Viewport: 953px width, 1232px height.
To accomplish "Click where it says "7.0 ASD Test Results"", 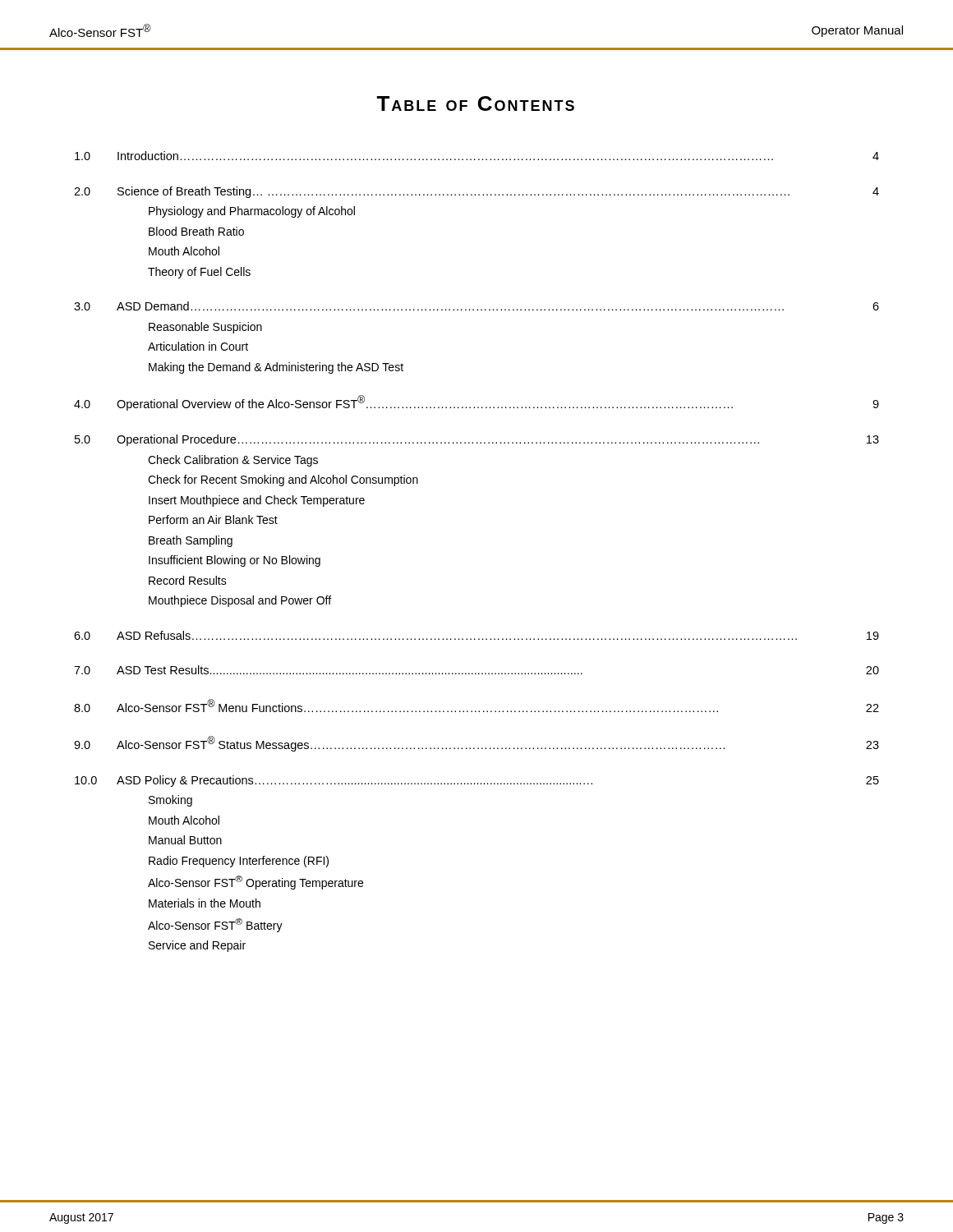I will pos(476,671).
